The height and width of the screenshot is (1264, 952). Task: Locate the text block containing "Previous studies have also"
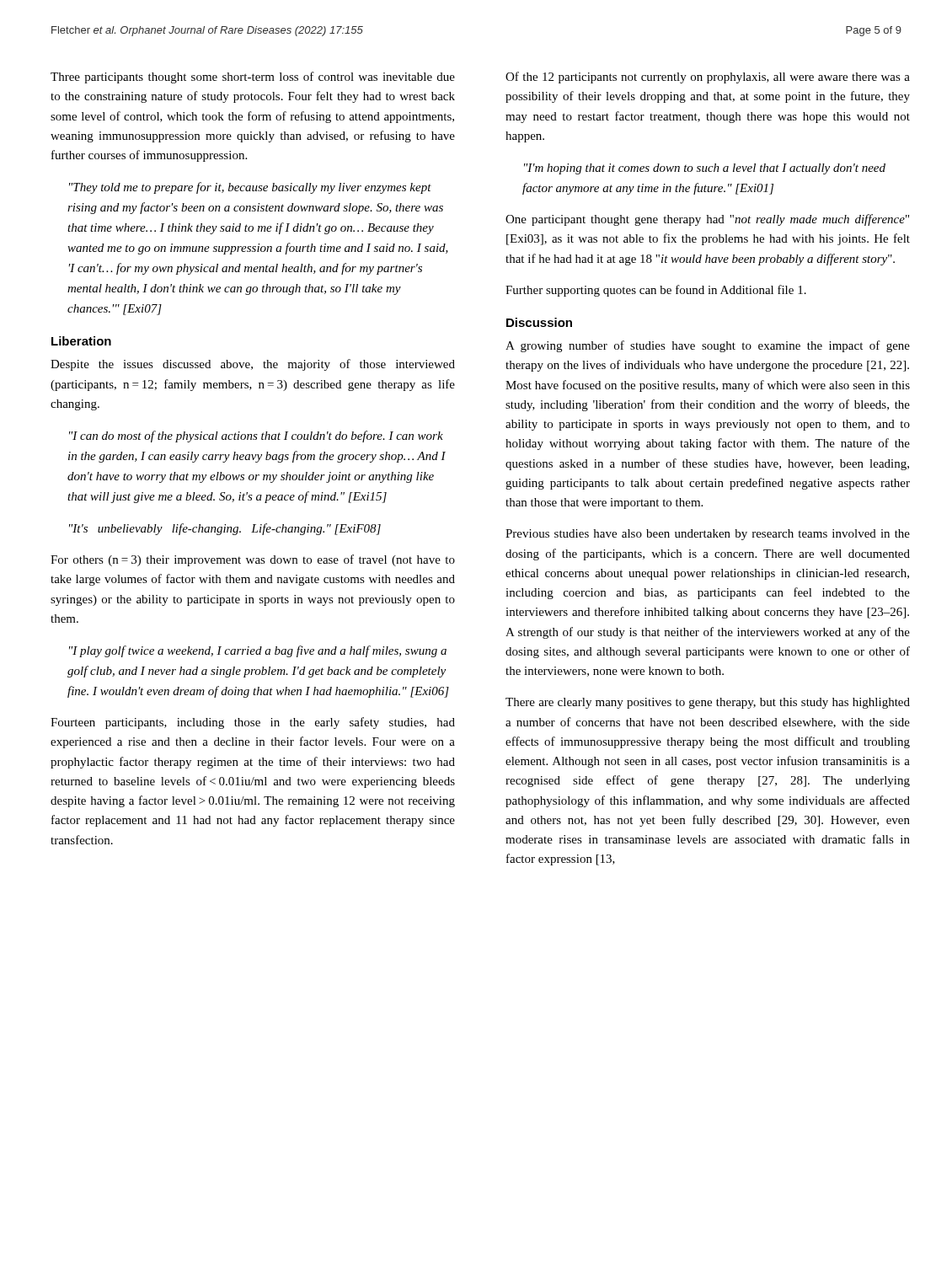click(708, 602)
